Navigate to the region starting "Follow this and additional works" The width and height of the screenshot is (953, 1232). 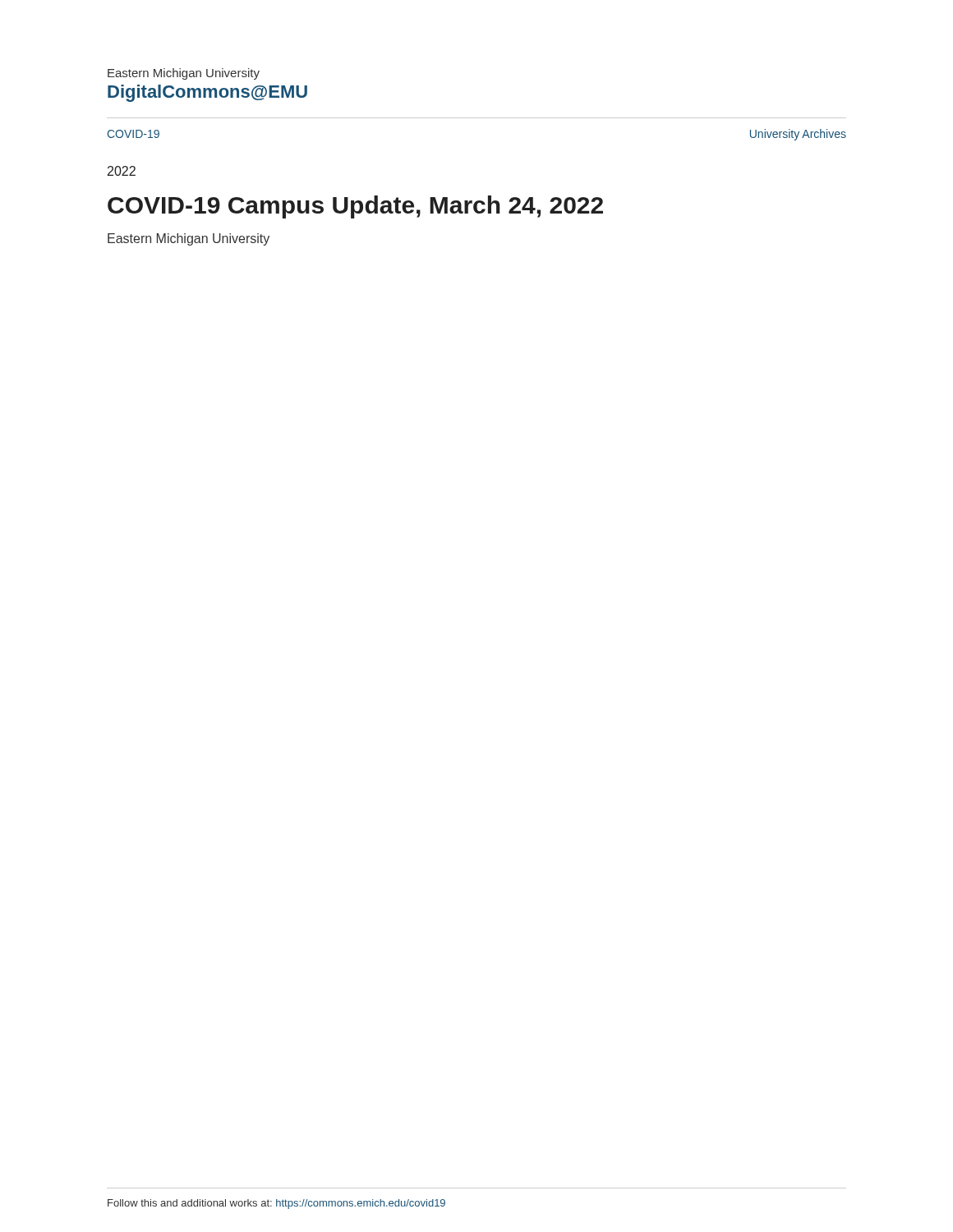click(x=276, y=1203)
